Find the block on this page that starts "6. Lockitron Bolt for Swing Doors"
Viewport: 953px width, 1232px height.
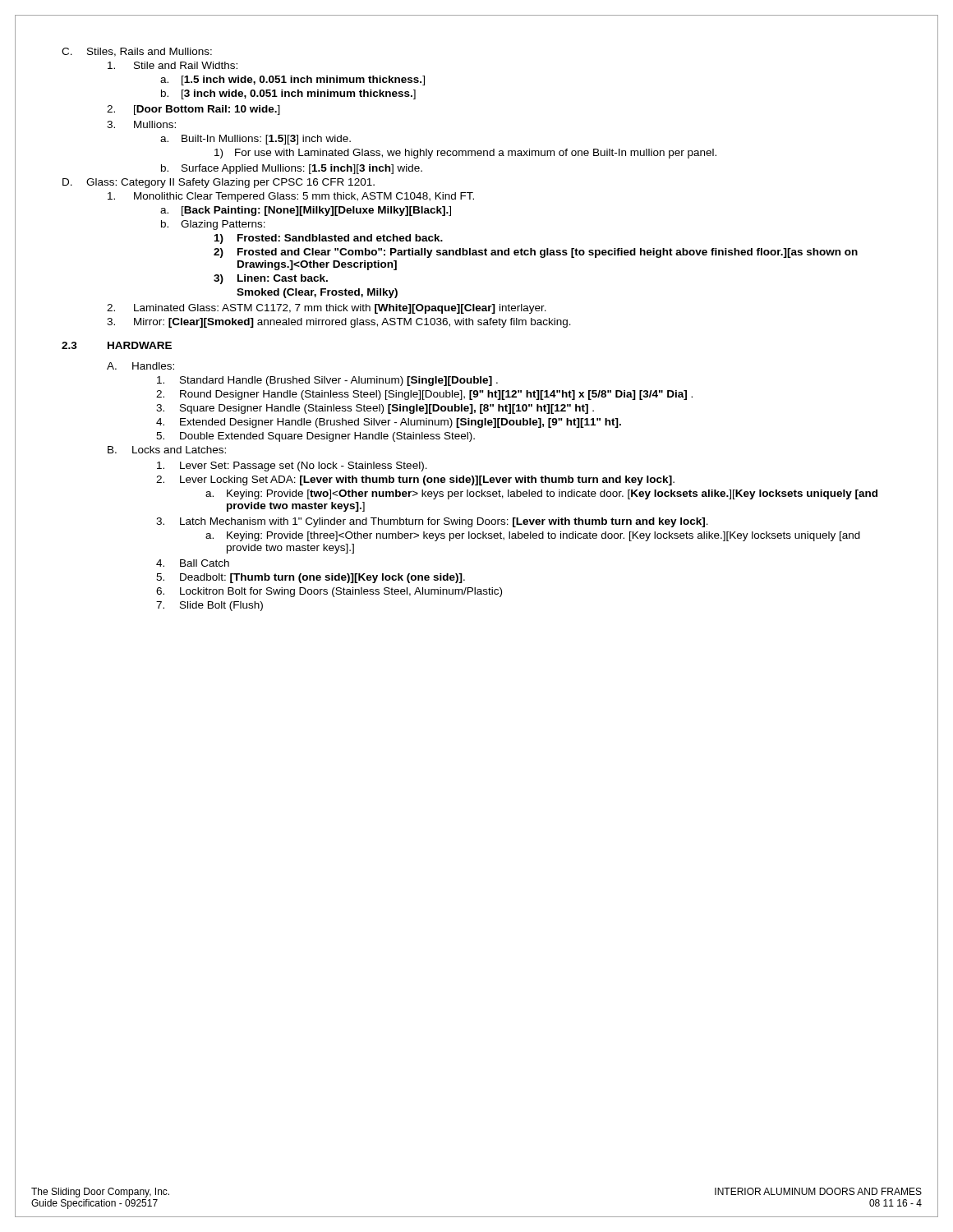[329, 592]
